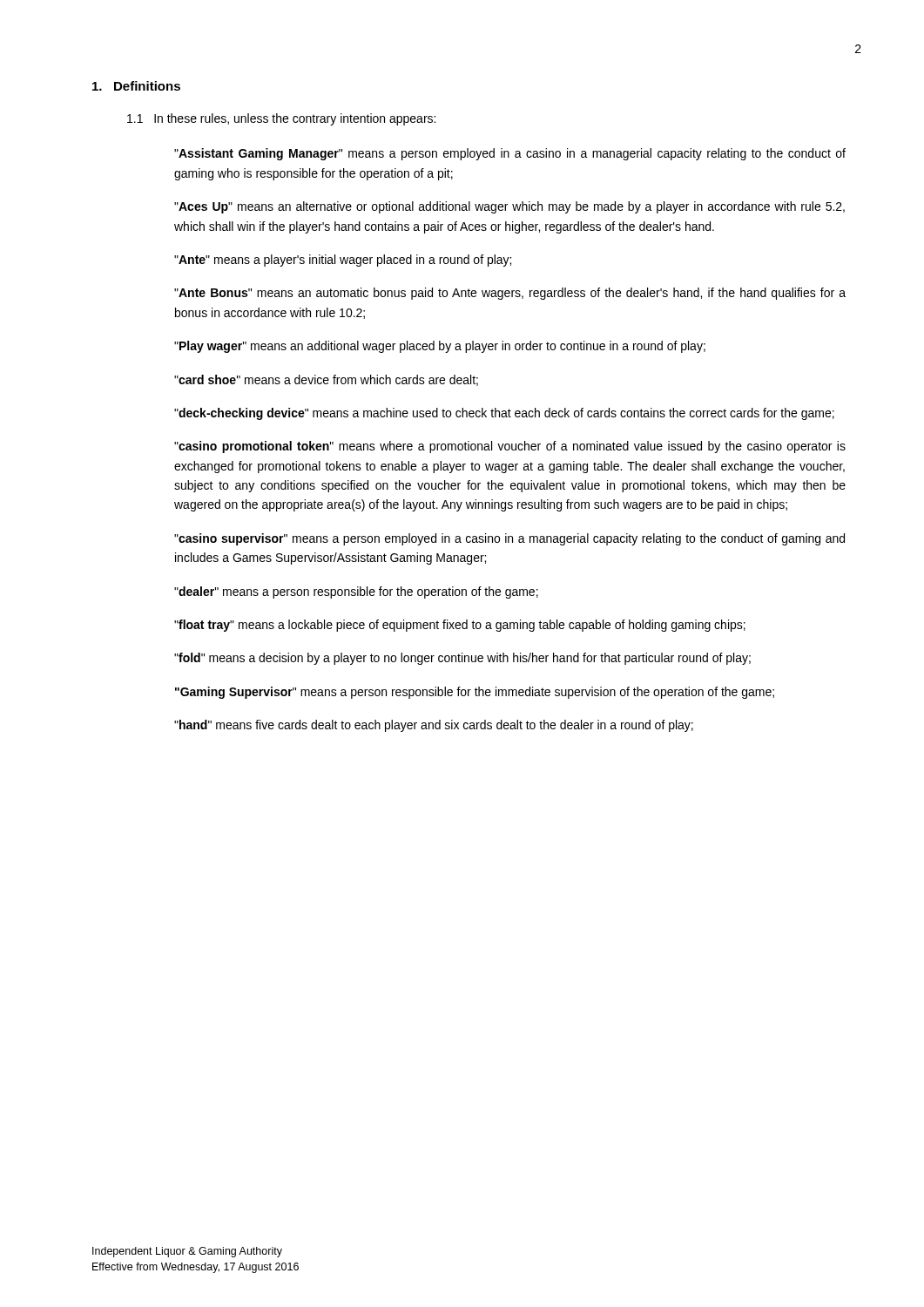This screenshot has width=924, height=1307.
Task: Find the text block starting ""casino promotional token" means where a"
Action: [x=510, y=476]
